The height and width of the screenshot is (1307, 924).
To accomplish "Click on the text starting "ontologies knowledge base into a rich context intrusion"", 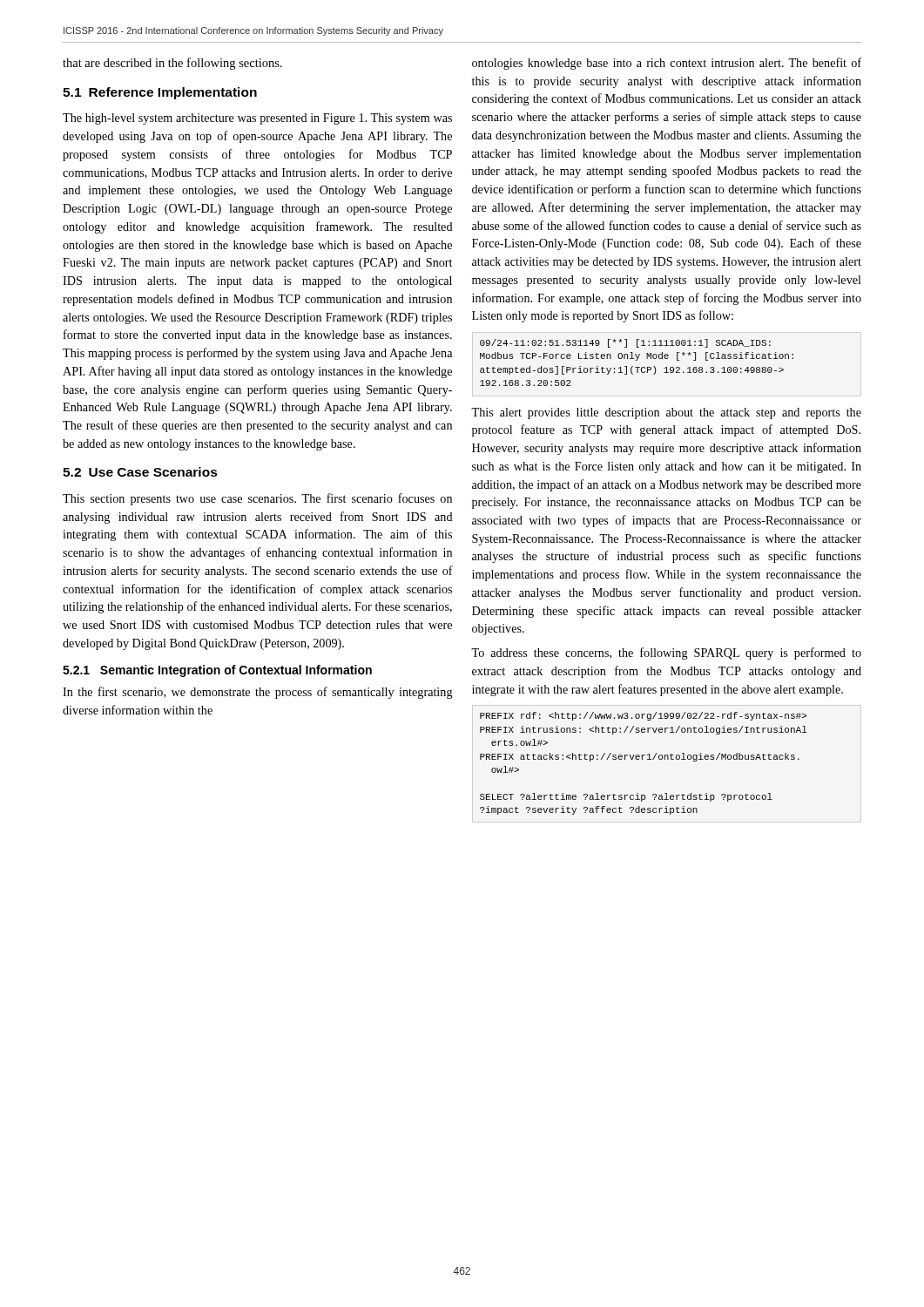I will 666,189.
